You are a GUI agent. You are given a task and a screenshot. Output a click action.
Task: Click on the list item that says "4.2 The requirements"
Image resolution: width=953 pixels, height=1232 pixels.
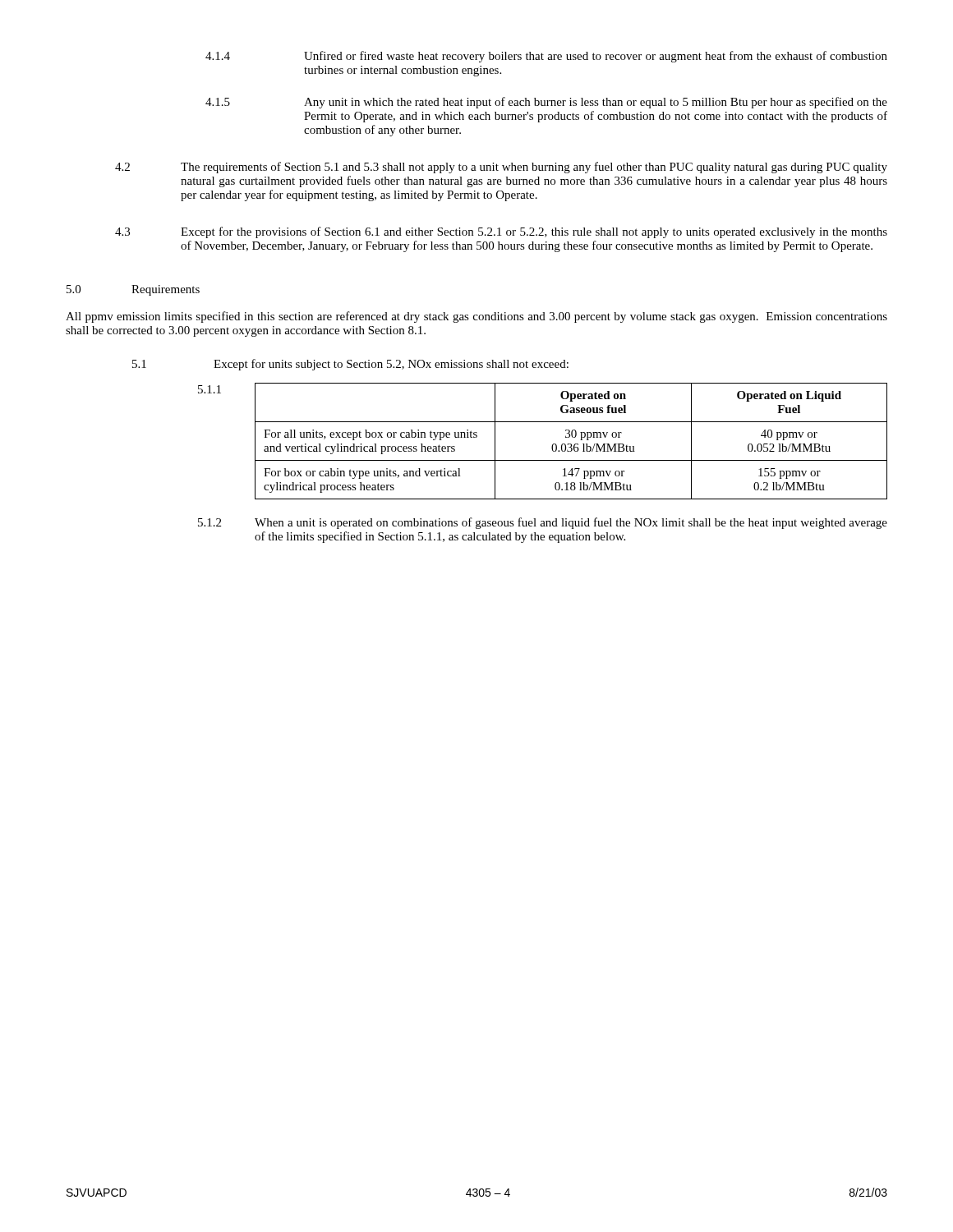pos(476,181)
